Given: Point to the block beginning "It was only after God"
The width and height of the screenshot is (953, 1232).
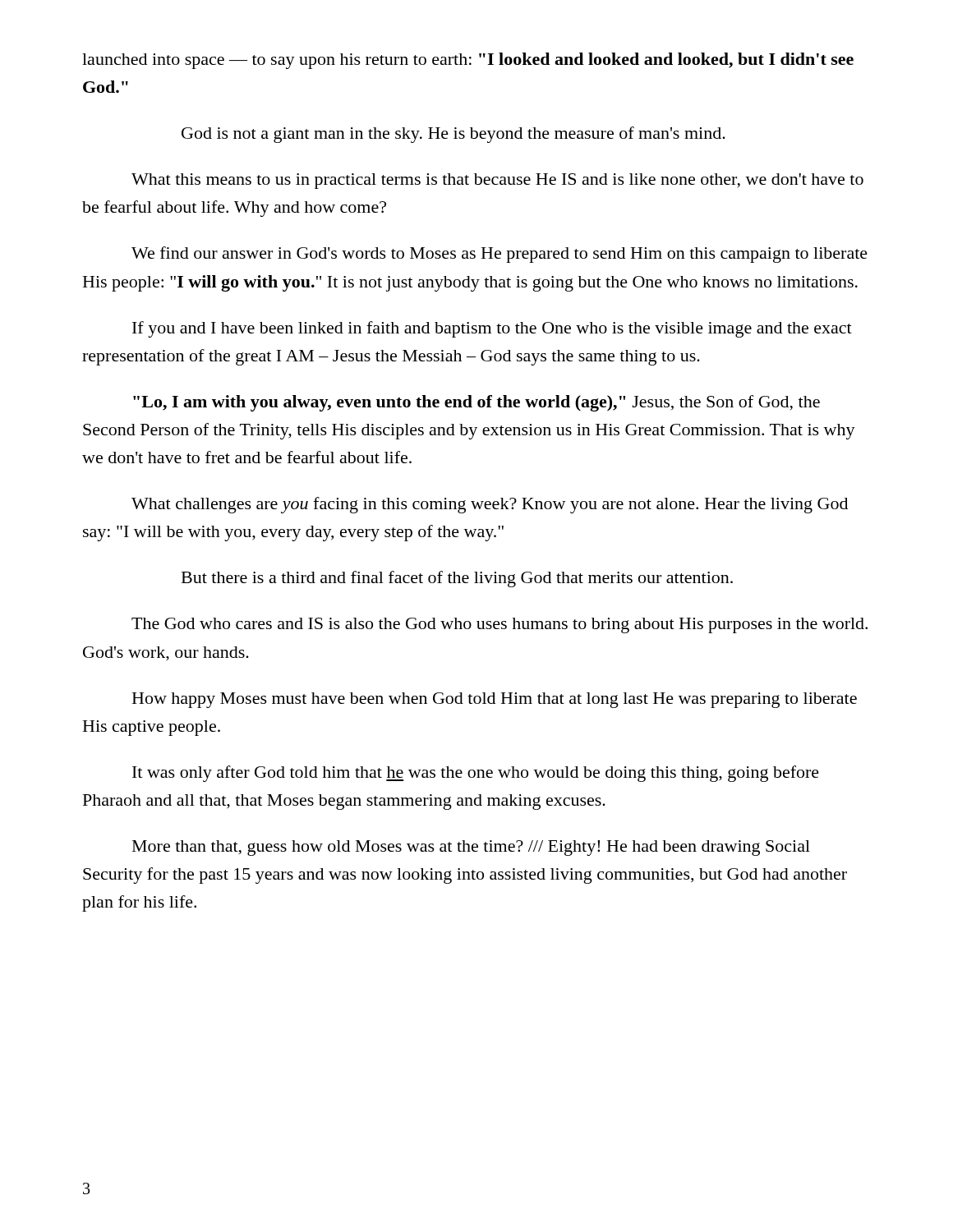Looking at the screenshot, I should point(451,785).
